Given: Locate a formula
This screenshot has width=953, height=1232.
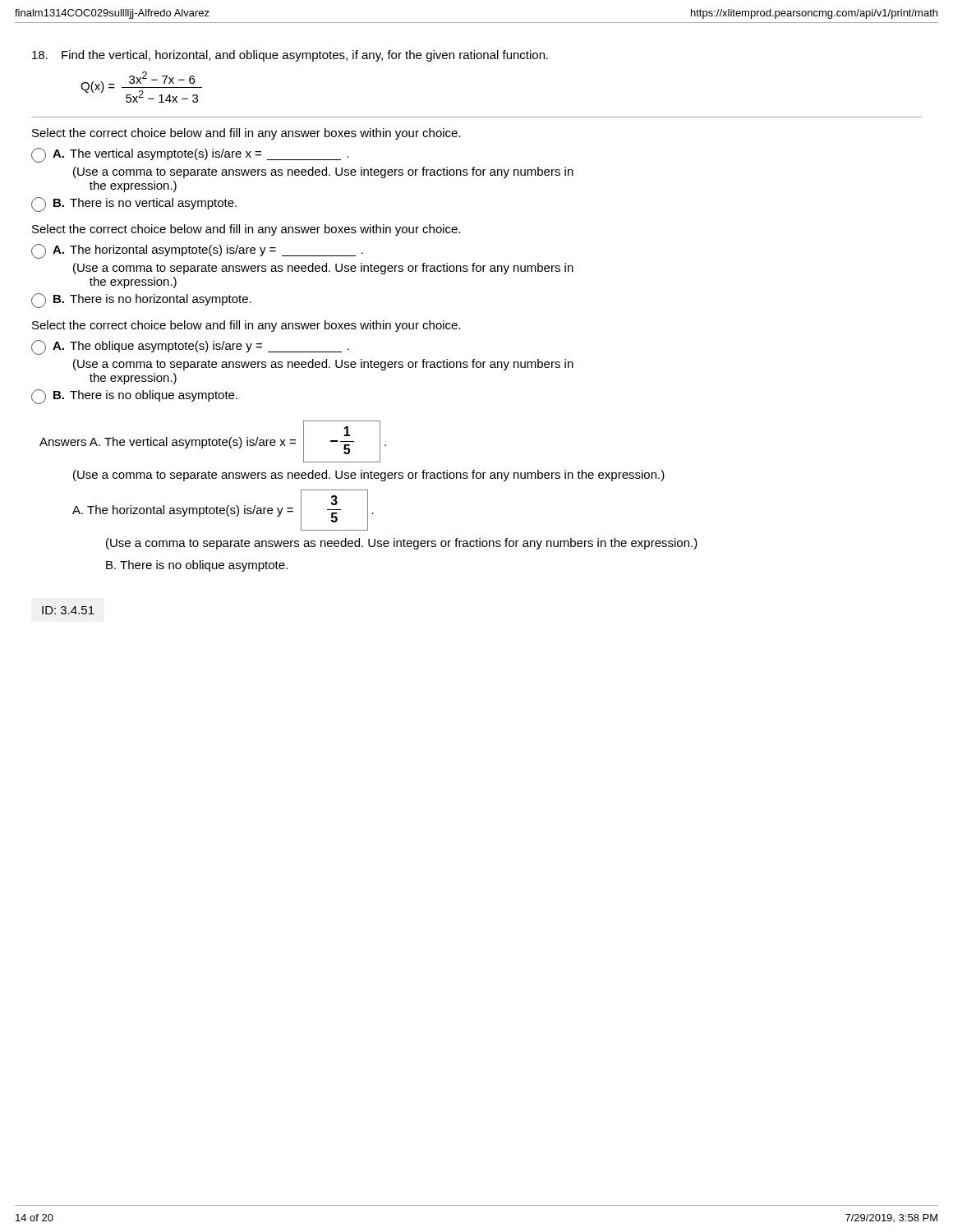Looking at the screenshot, I should 141,87.
